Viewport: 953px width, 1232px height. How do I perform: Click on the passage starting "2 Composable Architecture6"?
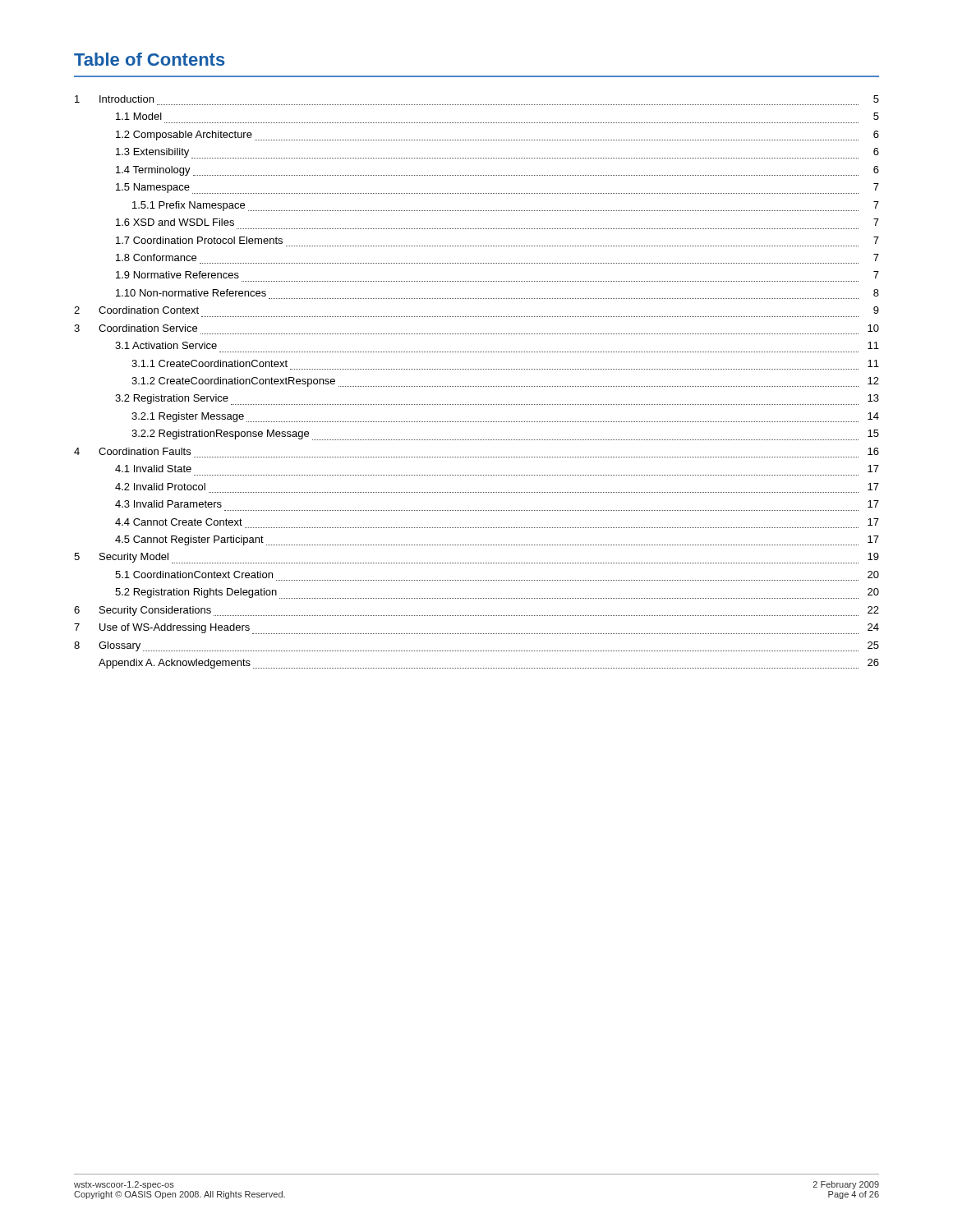pos(489,134)
